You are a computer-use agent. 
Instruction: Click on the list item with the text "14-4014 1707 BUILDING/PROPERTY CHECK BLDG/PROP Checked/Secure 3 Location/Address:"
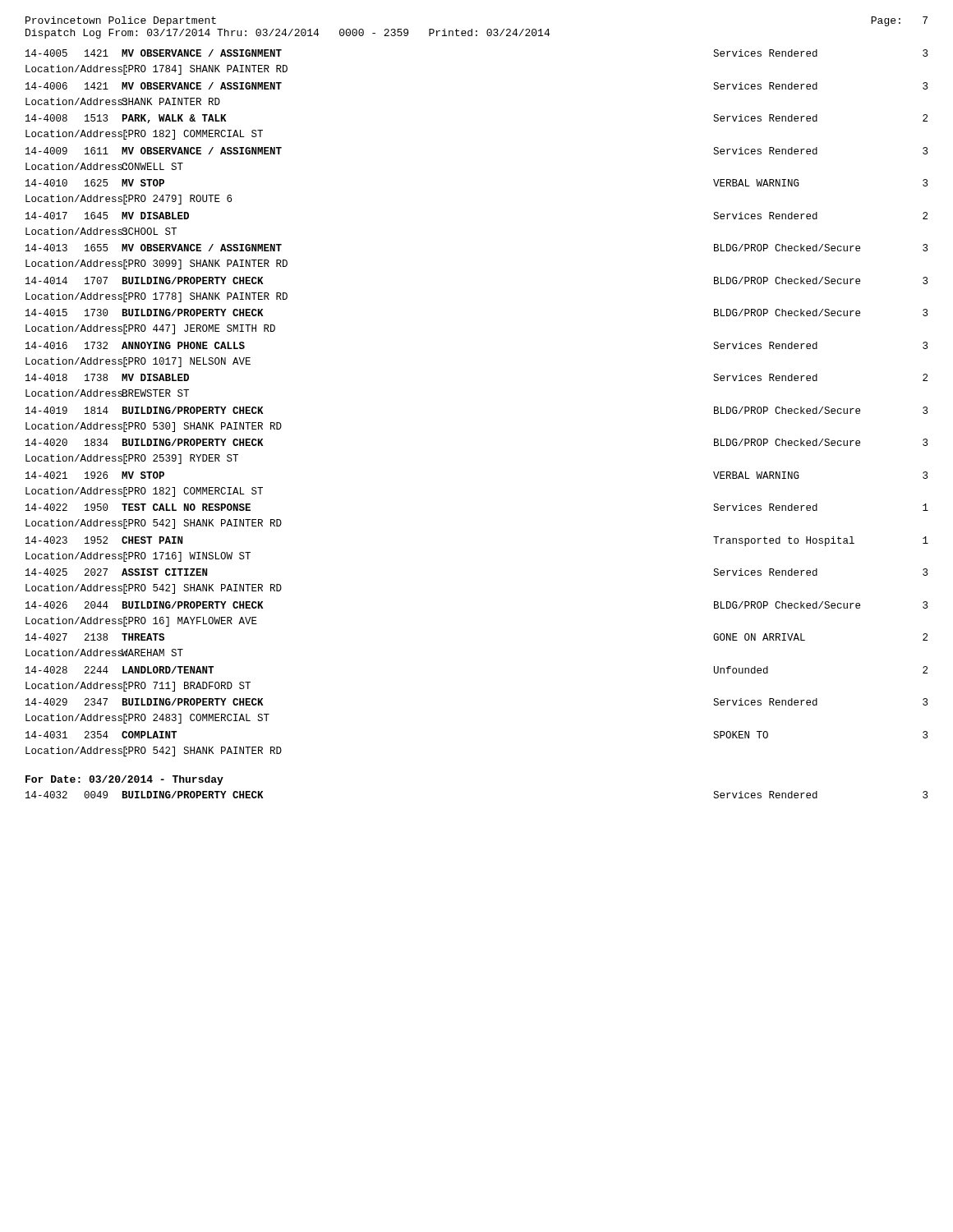click(50, 280)
